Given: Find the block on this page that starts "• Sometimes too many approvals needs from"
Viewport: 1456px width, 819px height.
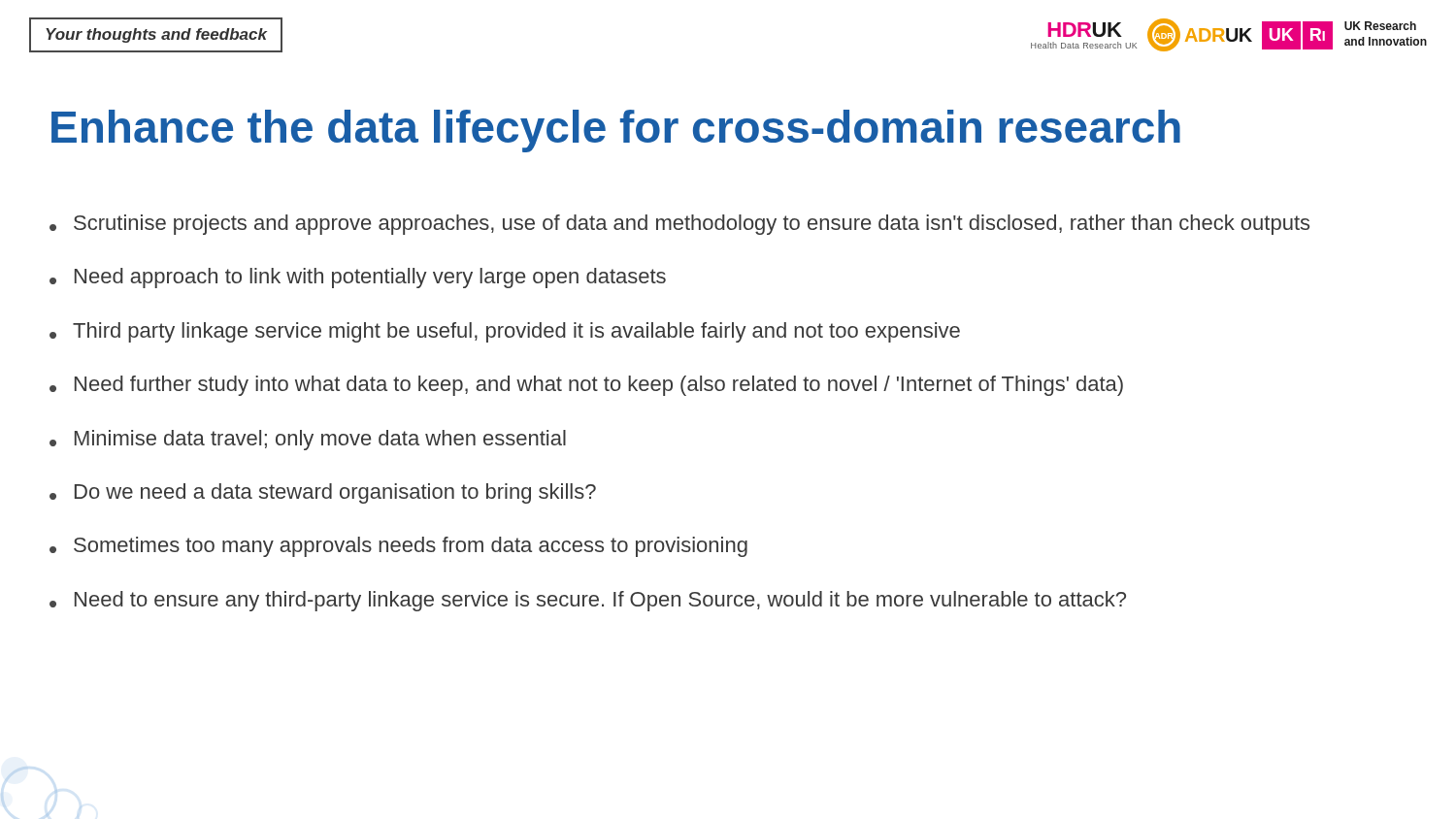Looking at the screenshot, I should point(398,549).
